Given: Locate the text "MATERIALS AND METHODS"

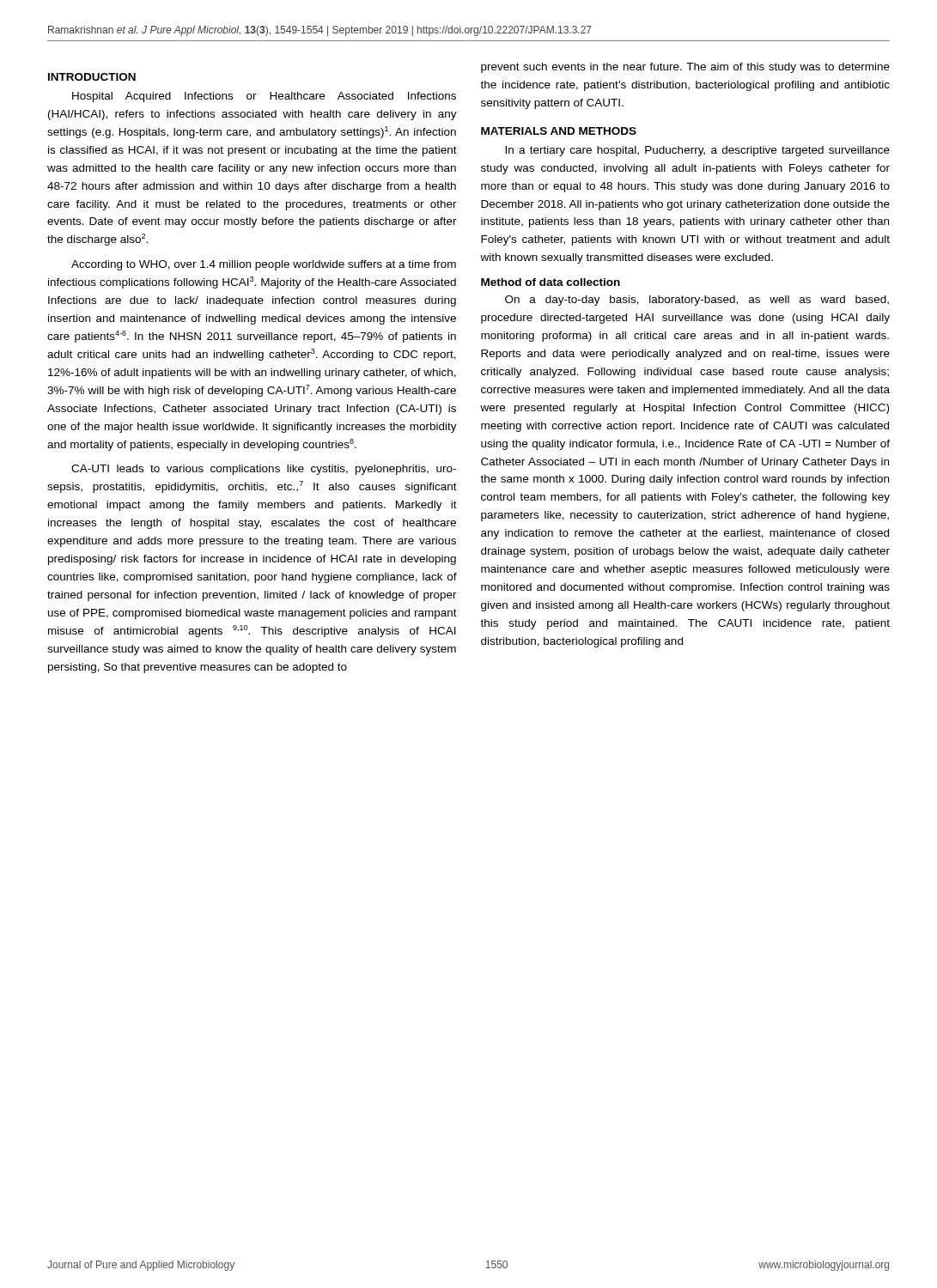Looking at the screenshot, I should [558, 131].
